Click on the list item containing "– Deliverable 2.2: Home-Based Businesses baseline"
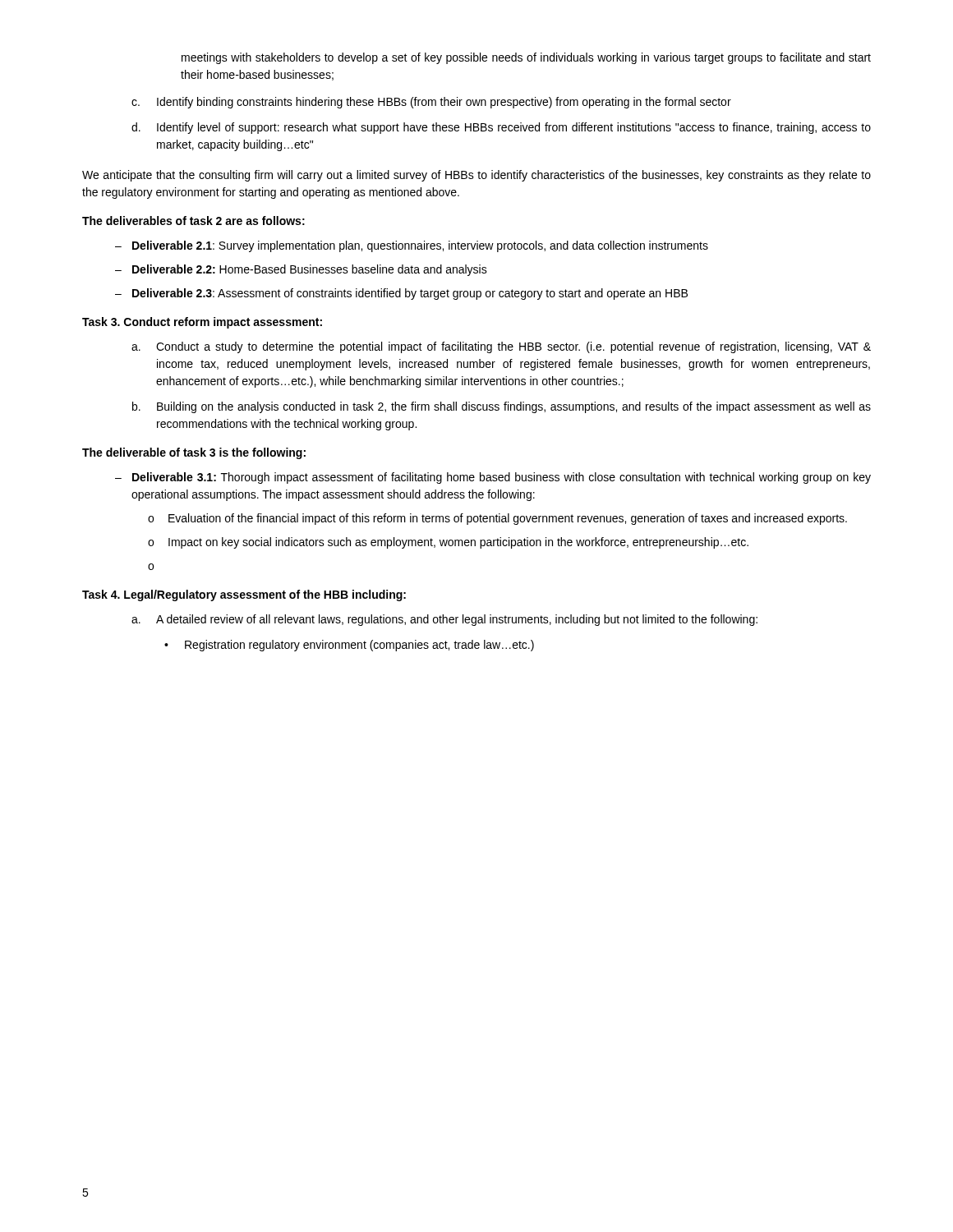This screenshot has width=953, height=1232. 493,270
